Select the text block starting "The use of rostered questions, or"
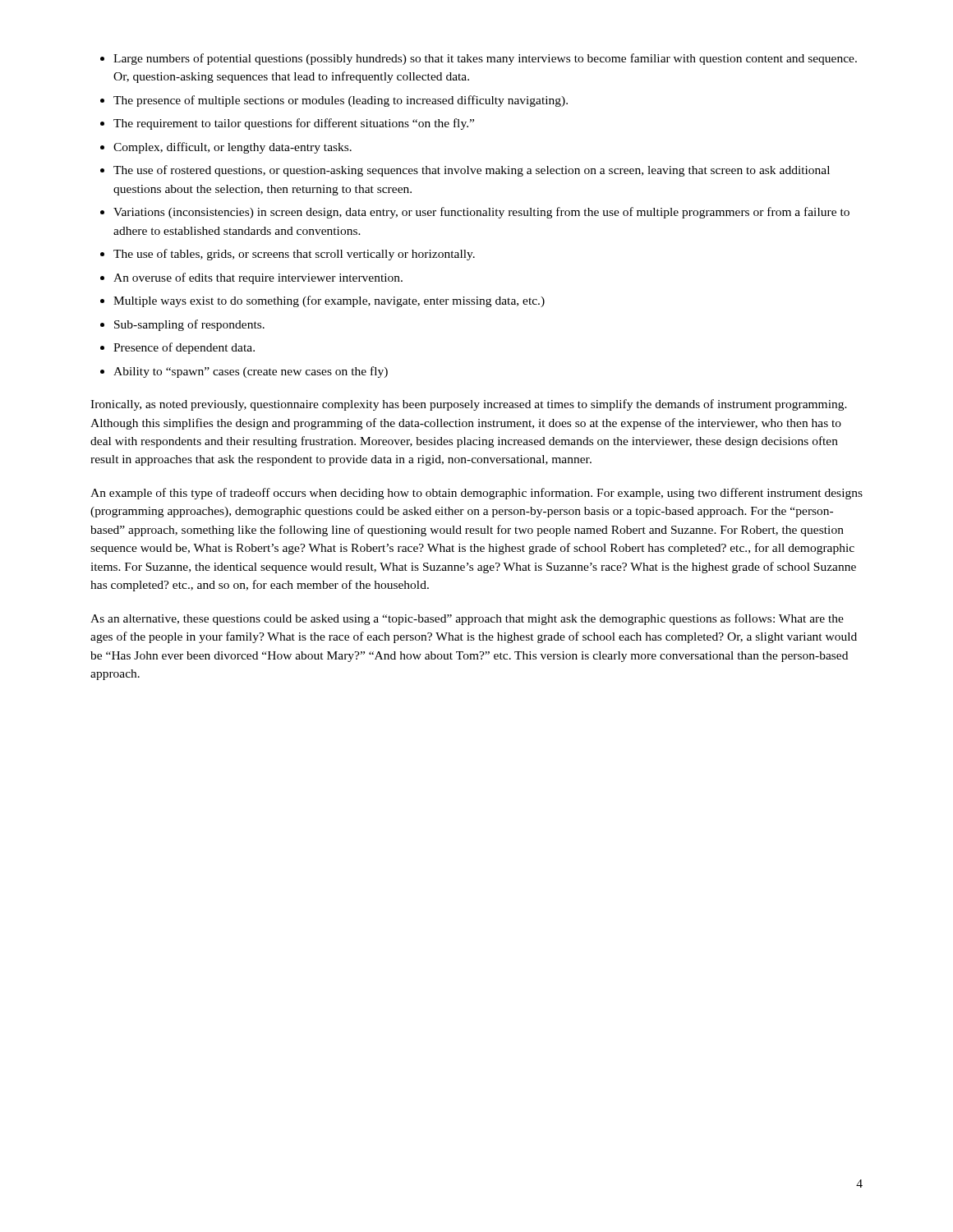Viewport: 953px width, 1232px height. click(x=472, y=179)
